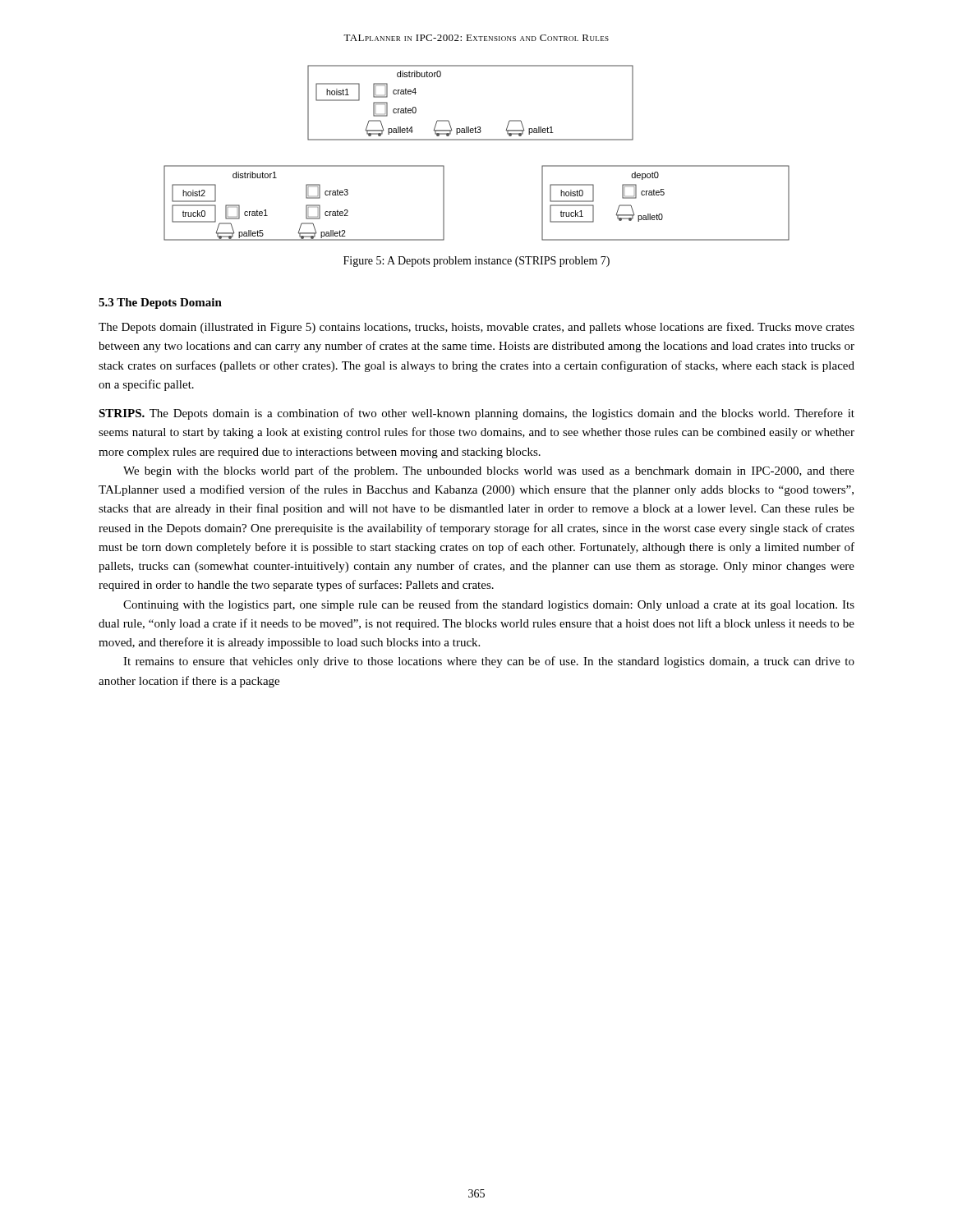Point to the block beginning "Continuing with the"
Viewport: 953px width, 1232px height.
click(476, 624)
